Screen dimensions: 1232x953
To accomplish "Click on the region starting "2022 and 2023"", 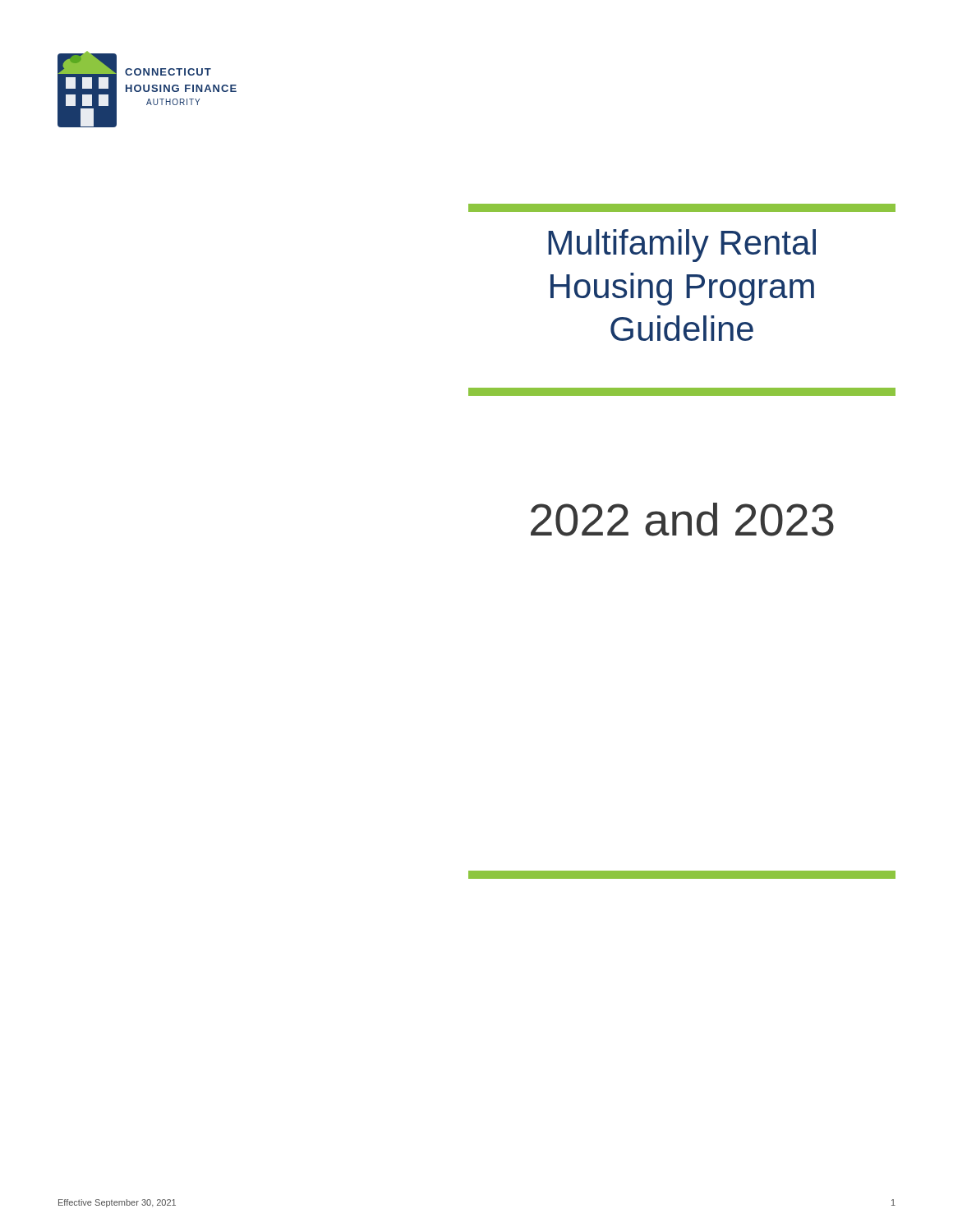I will tap(682, 519).
